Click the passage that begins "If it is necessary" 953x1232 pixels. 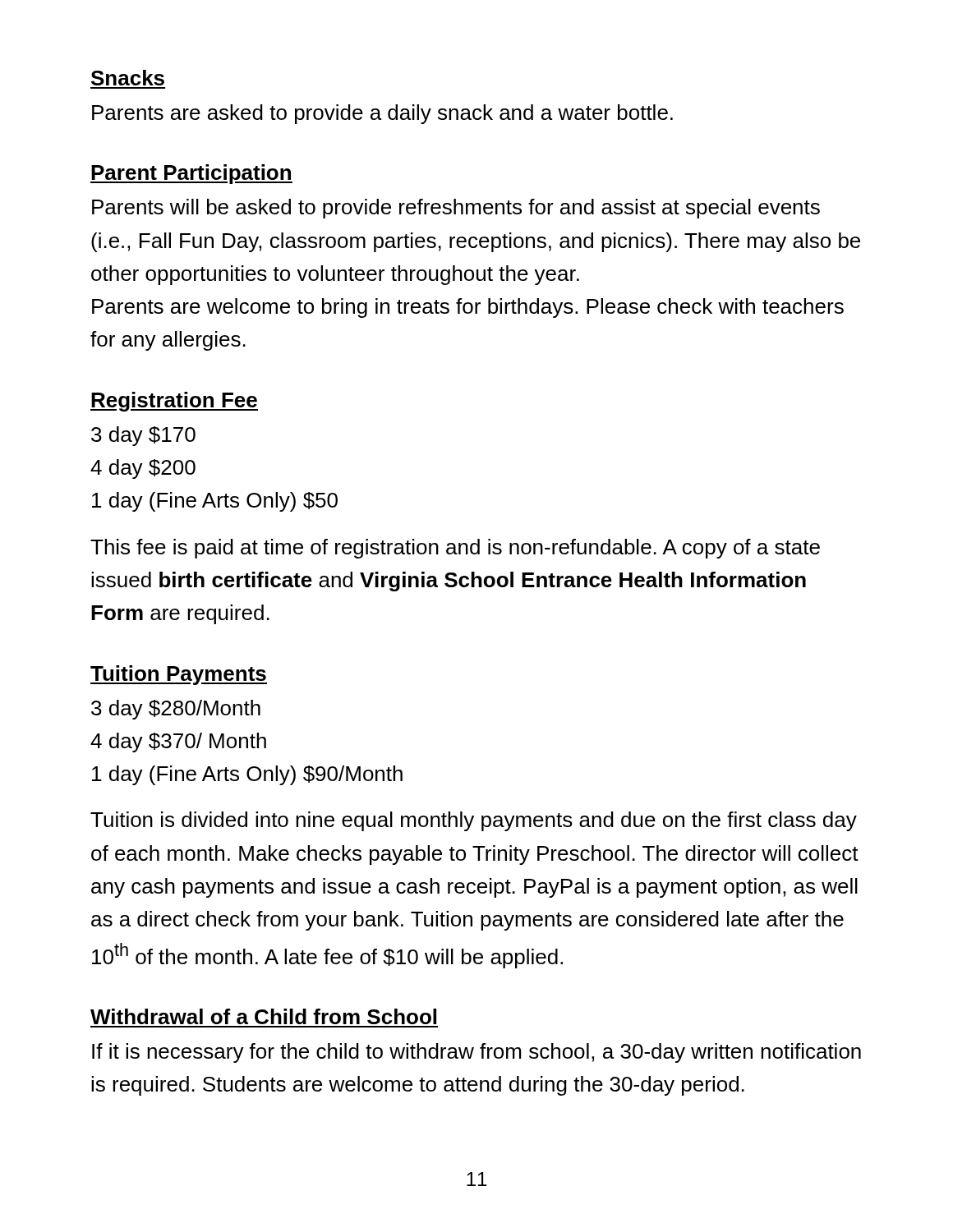click(x=476, y=1068)
